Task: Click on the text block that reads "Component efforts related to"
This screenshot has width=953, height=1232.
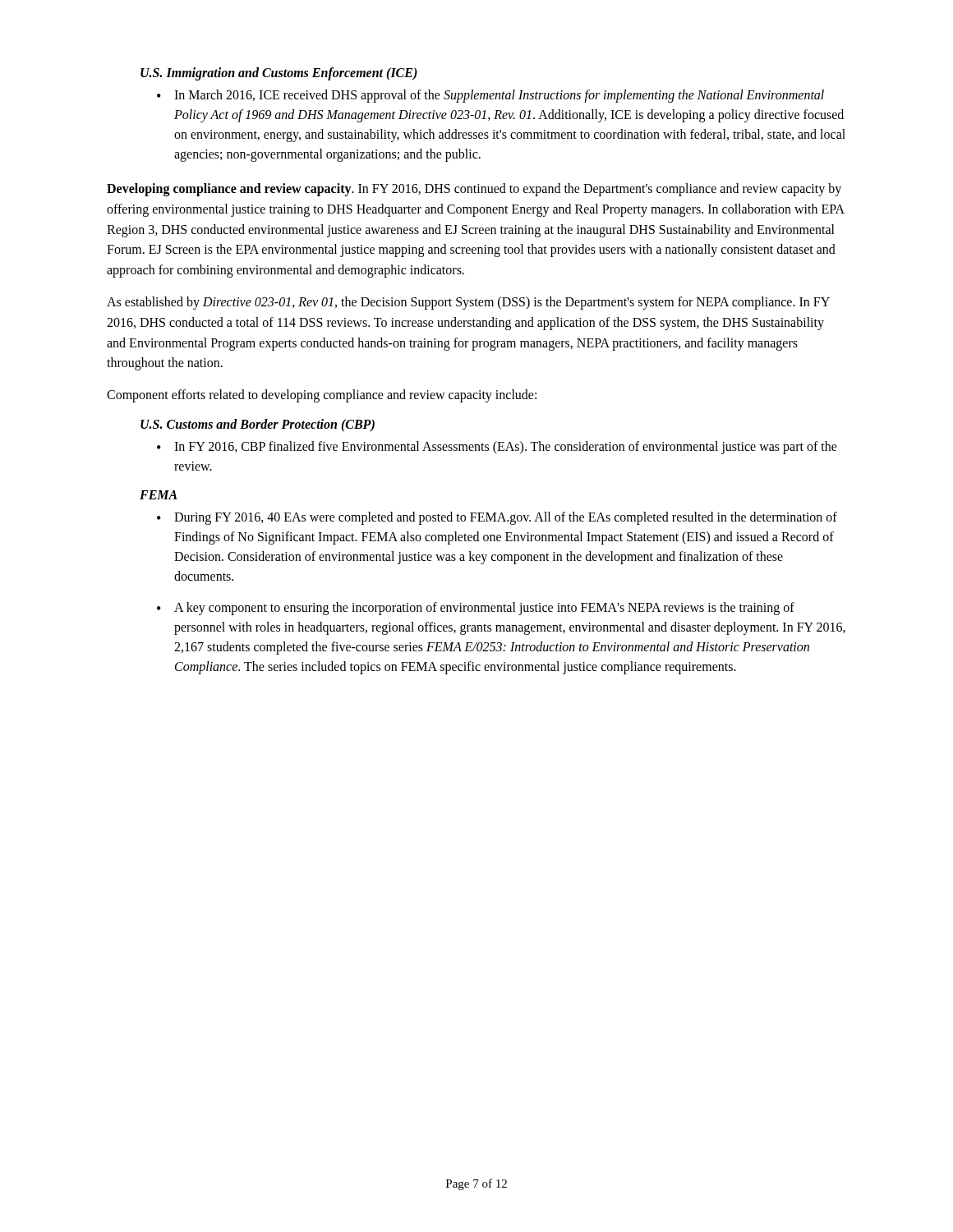Action: pos(322,395)
